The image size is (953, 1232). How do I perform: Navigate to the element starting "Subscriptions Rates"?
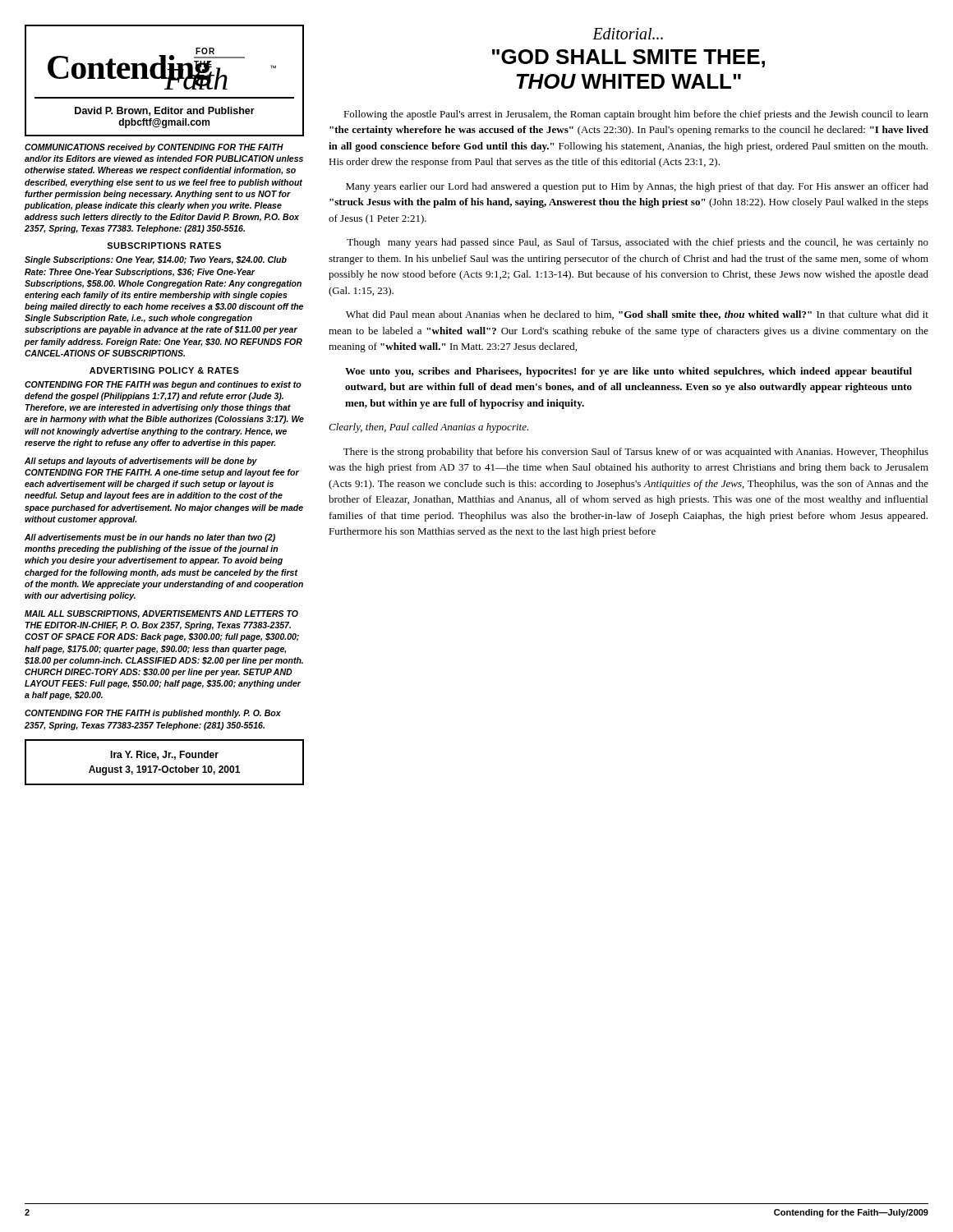point(164,246)
